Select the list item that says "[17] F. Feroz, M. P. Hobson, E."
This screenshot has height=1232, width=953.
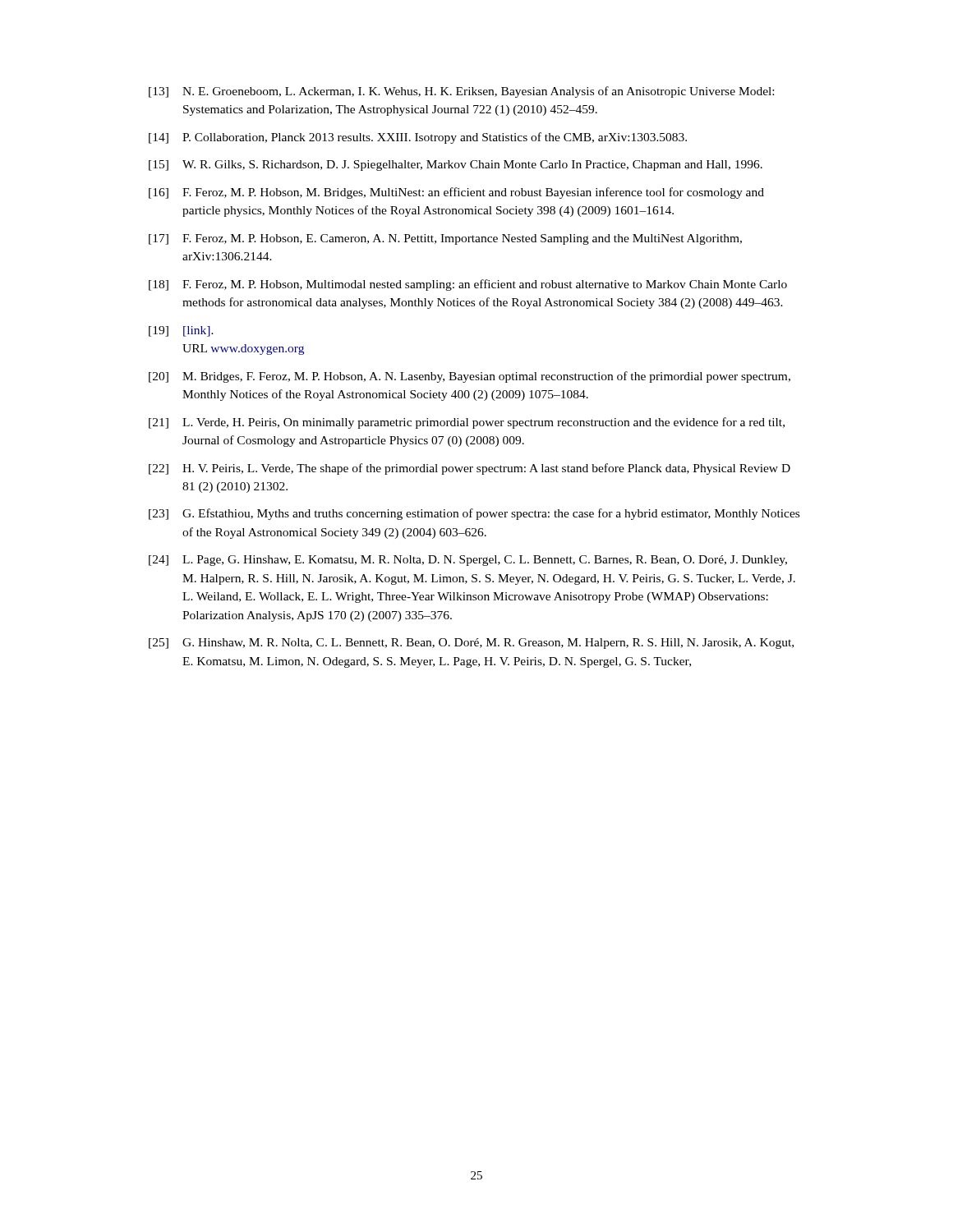click(x=476, y=247)
